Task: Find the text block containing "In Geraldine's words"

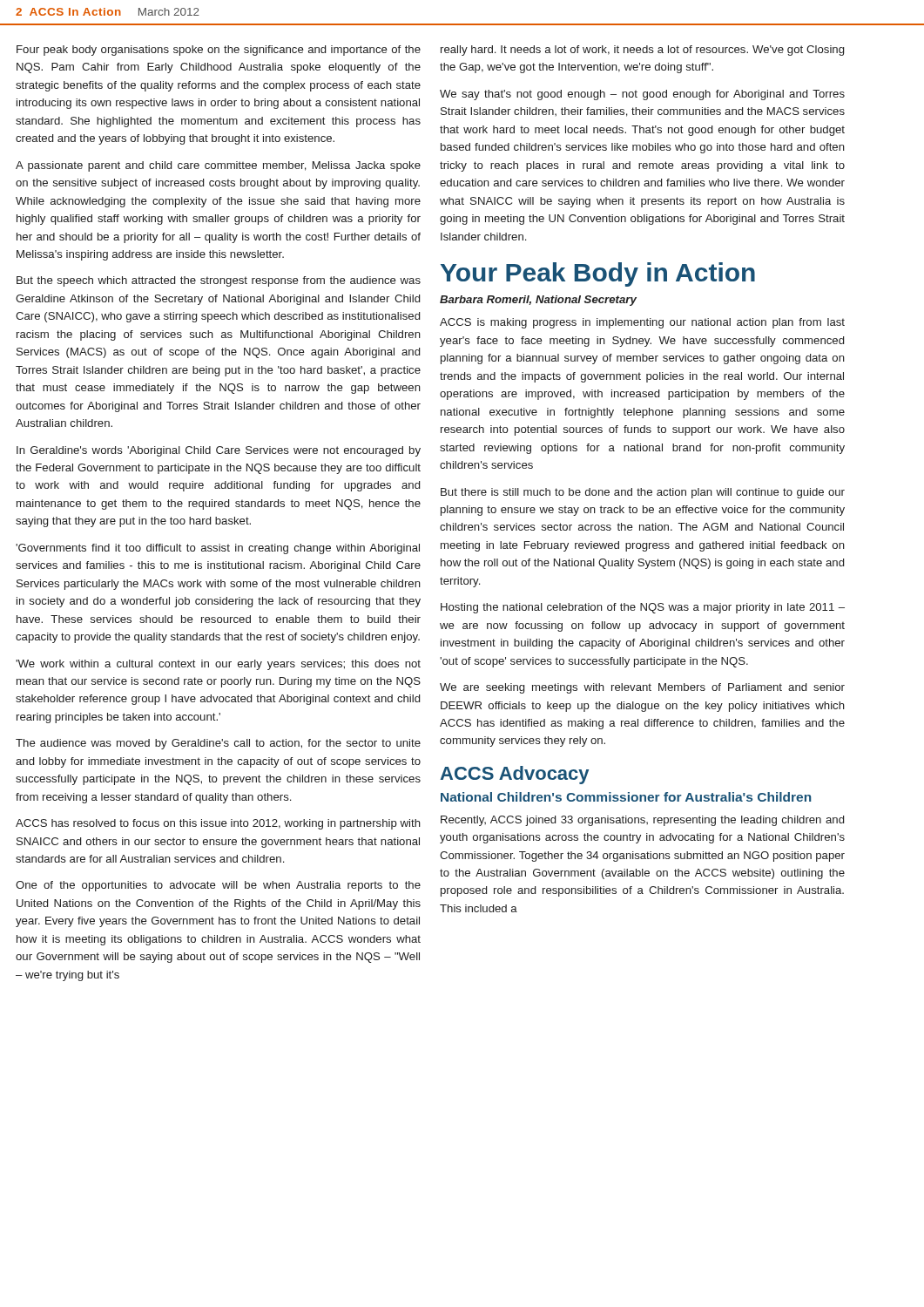Action: pyautogui.click(x=218, y=485)
